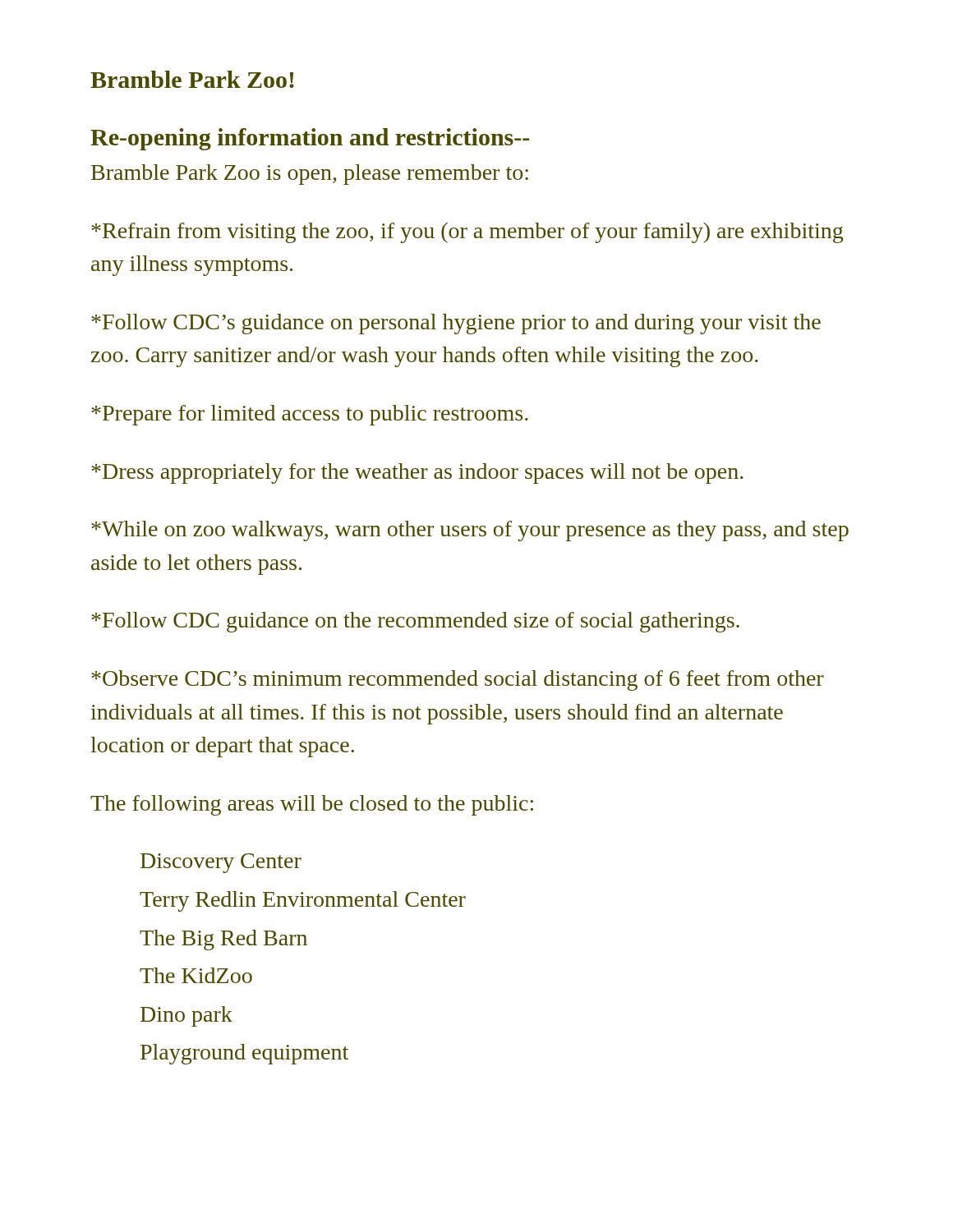Click on the block starting "*Prepare for limited access to public restrooms."
953x1232 pixels.
(x=310, y=413)
